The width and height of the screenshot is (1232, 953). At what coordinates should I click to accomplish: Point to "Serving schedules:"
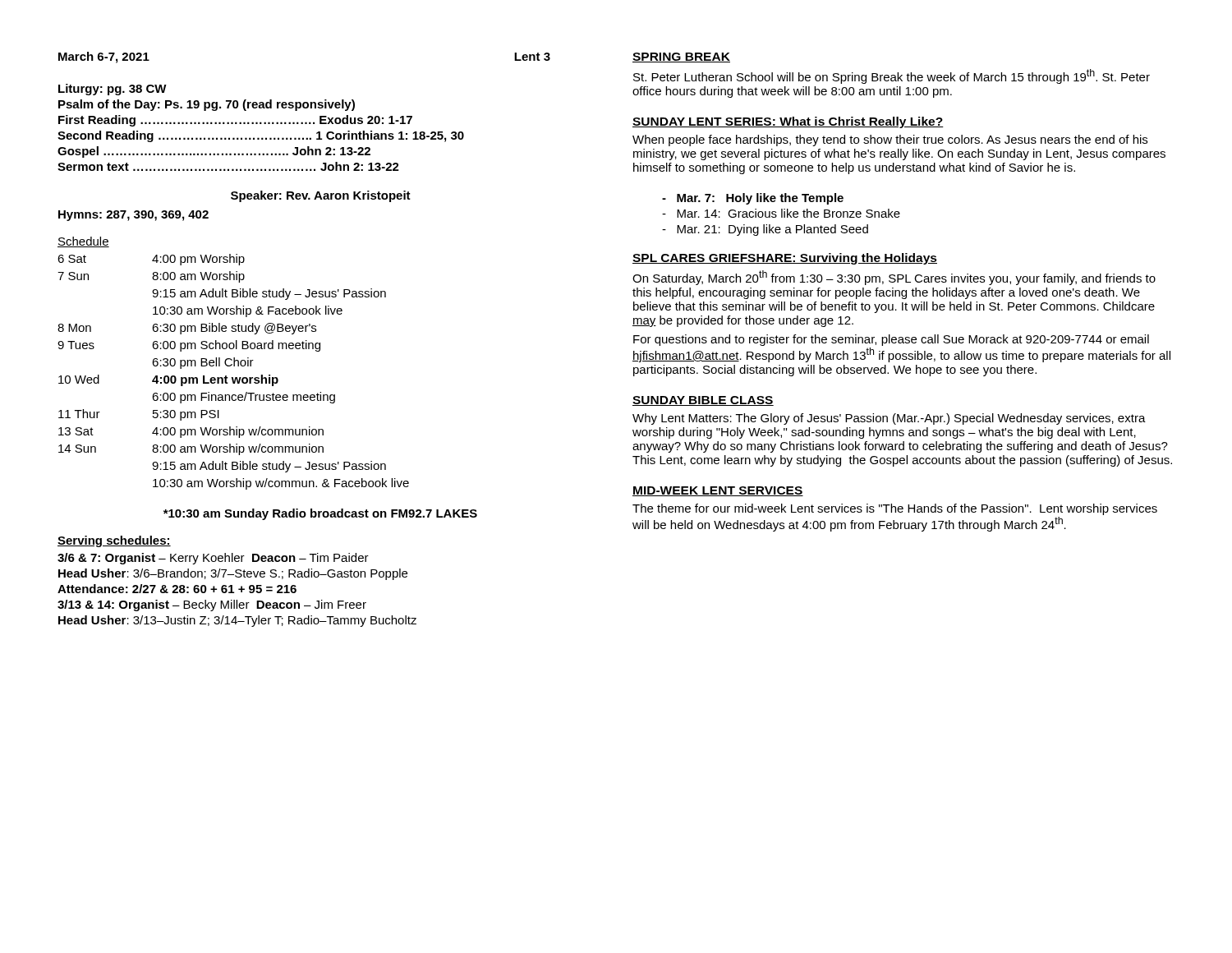114,540
